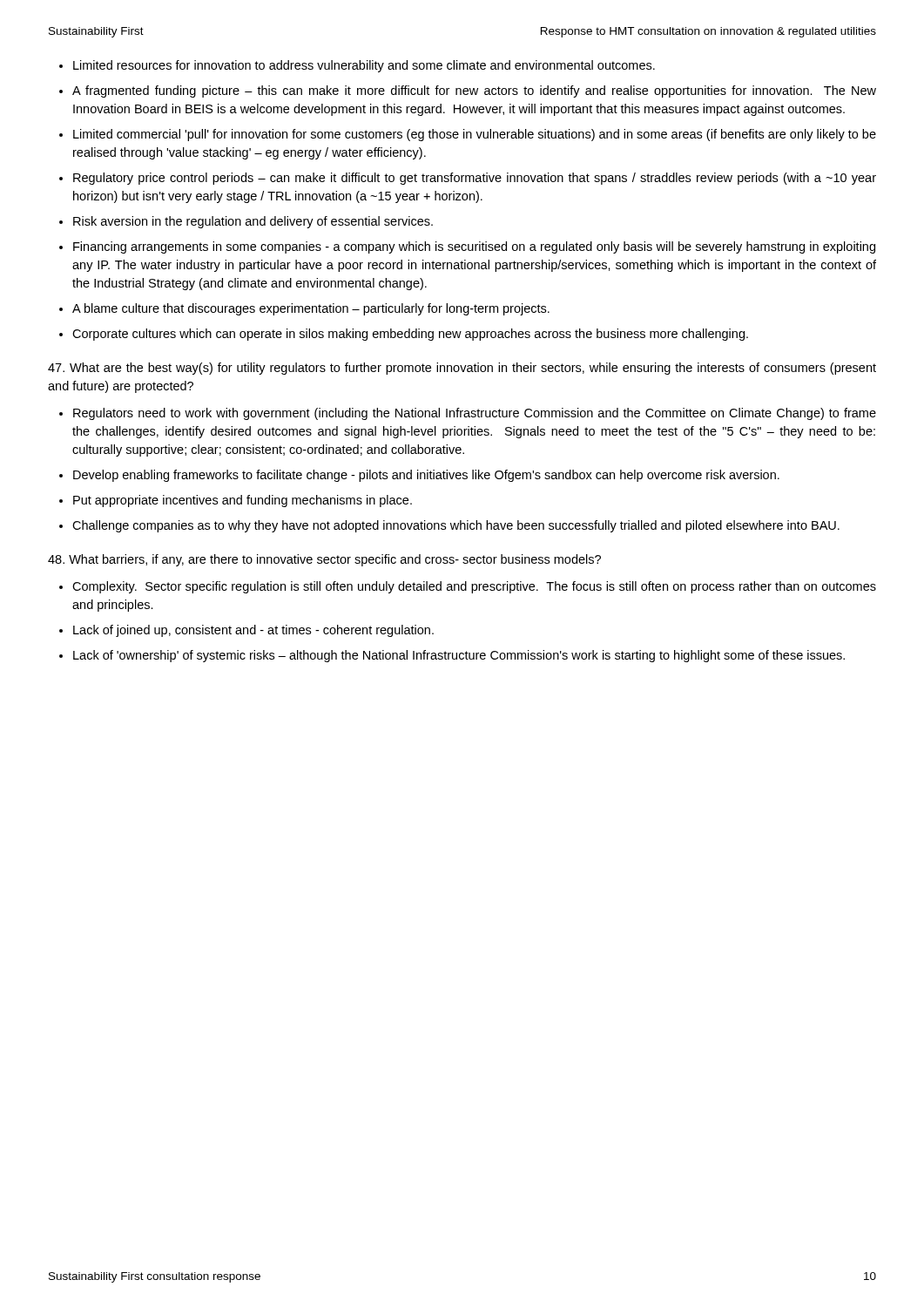Locate the block of text that opens with "Regulators need to"
Image resolution: width=924 pixels, height=1307 pixels.
point(474,432)
